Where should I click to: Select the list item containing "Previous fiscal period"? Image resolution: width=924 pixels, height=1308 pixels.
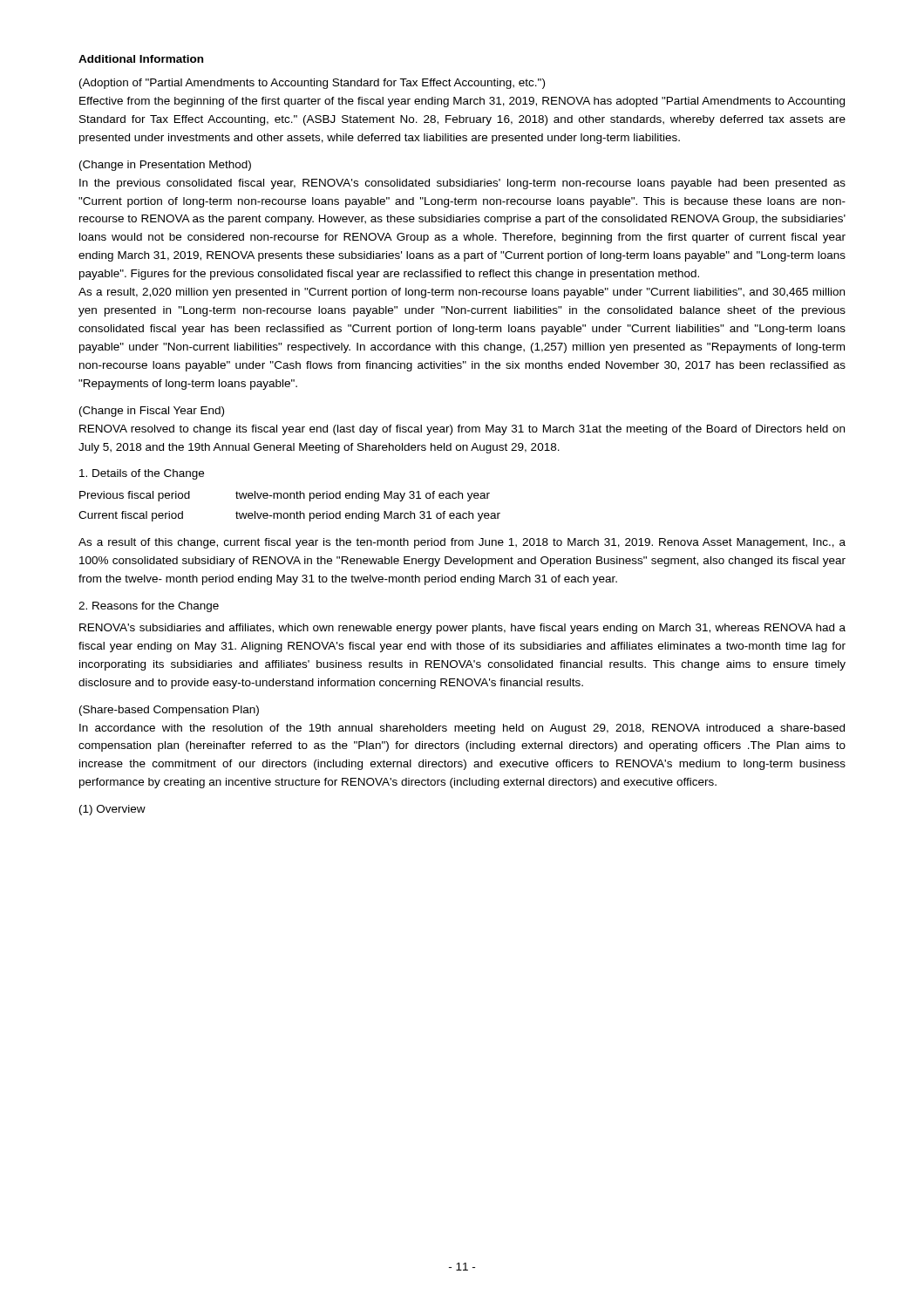click(462, 496)
